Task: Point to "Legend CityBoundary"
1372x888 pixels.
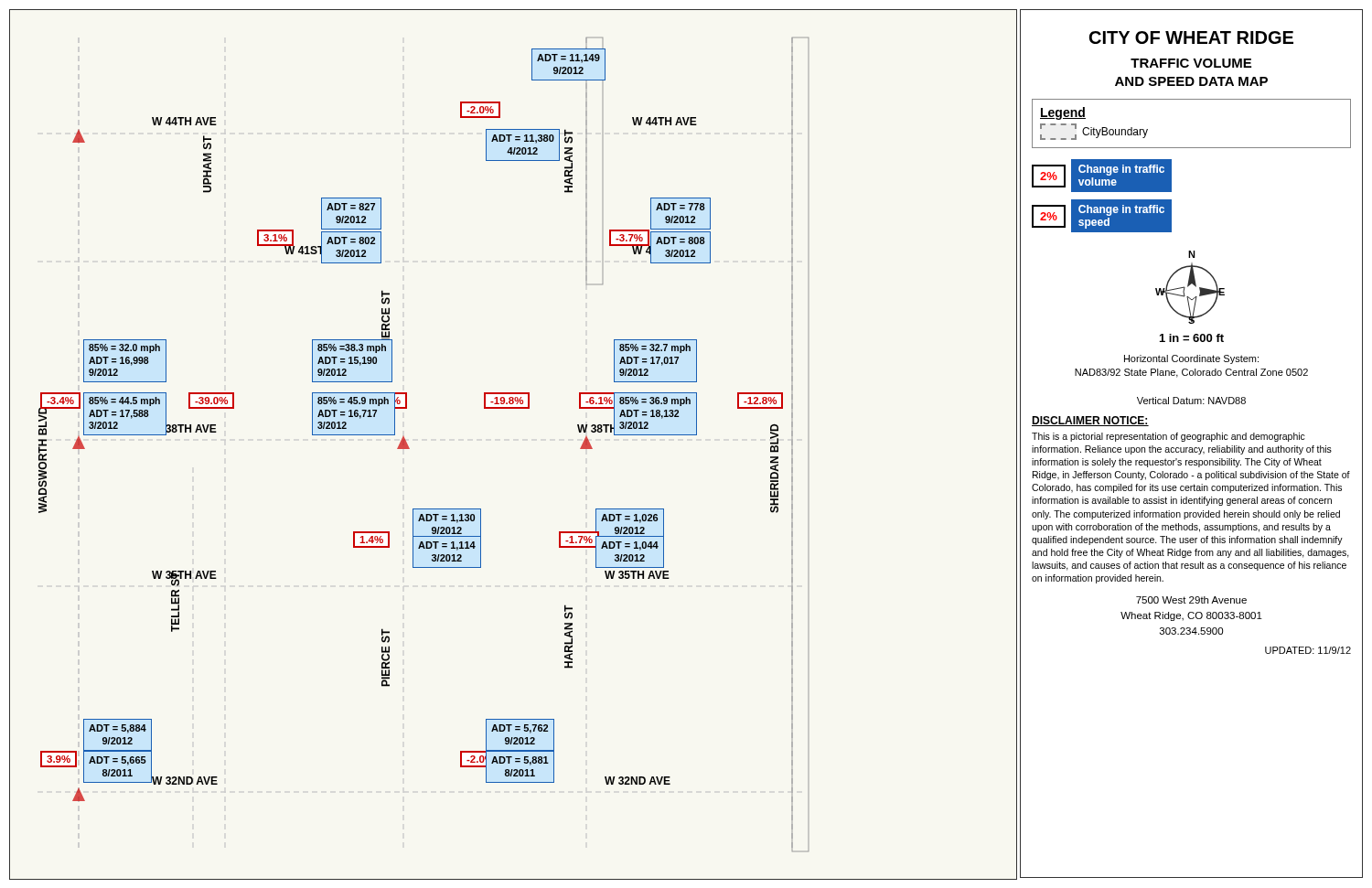Action: click(x=1063, y=113)
